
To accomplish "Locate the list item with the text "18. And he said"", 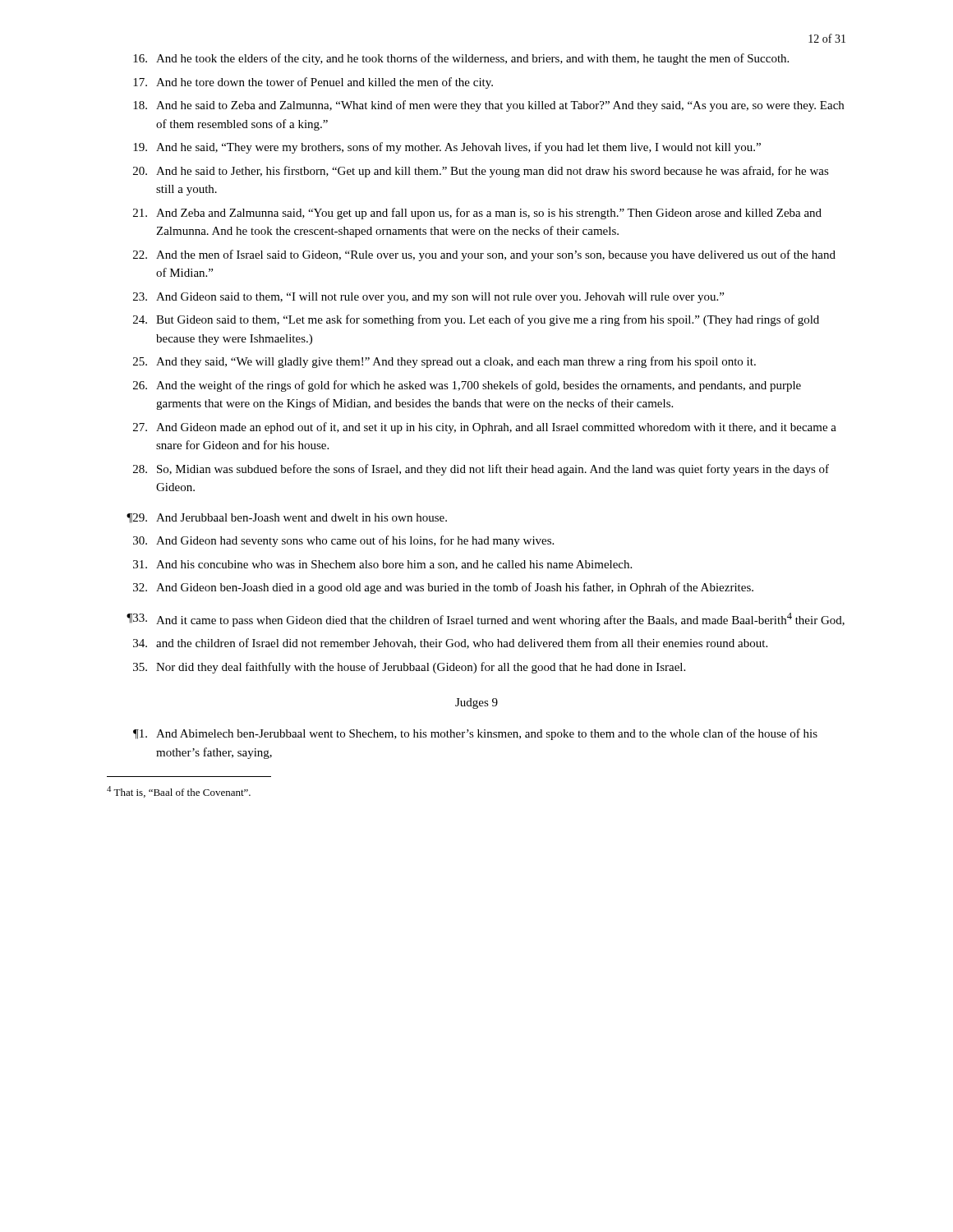I will pyautogui.click(x=476, y=115).
